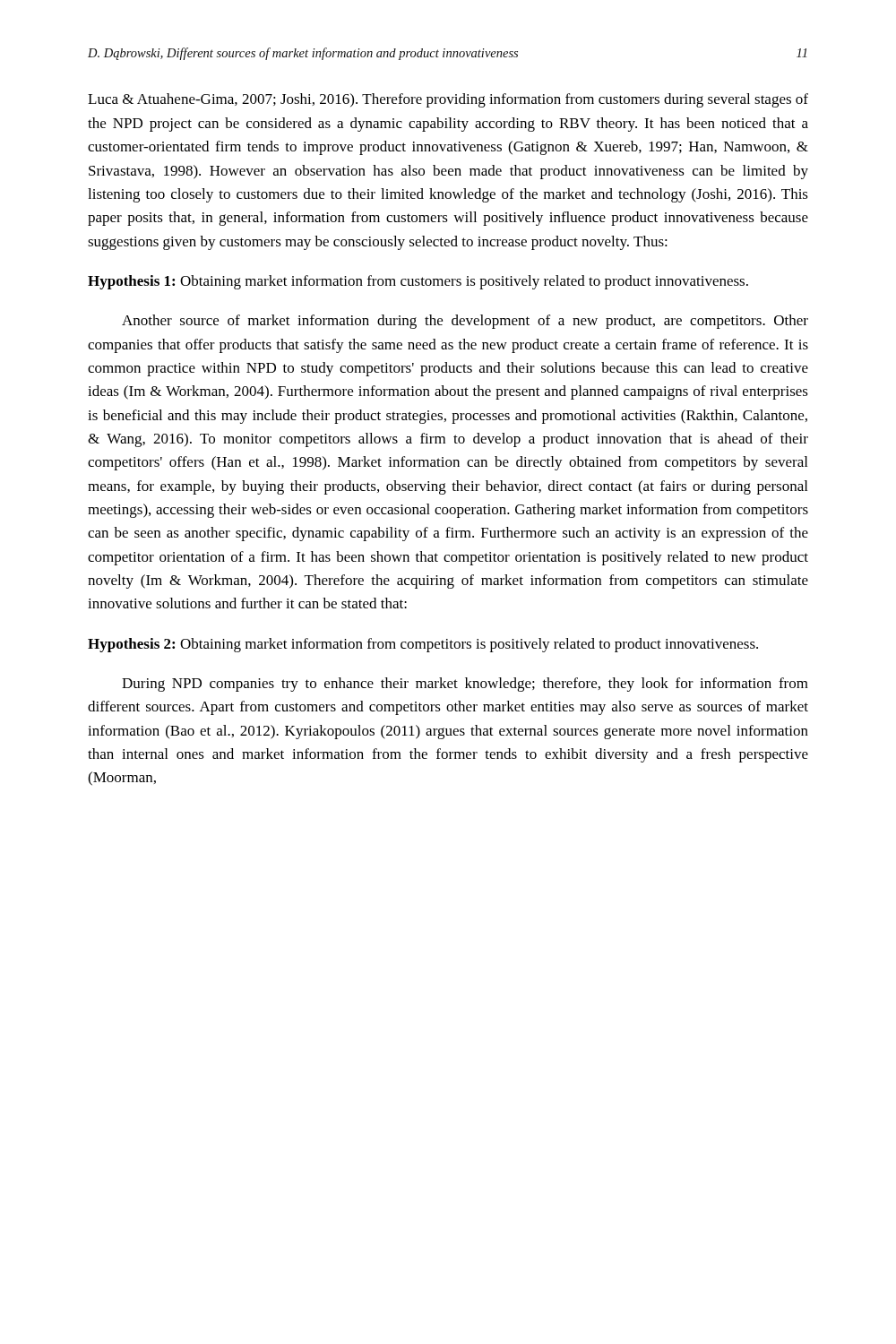
Task: Click on the passage starting "Hypothesis 2: Obtaining market information from competitors is"
Action: click(x=423, y=644)
